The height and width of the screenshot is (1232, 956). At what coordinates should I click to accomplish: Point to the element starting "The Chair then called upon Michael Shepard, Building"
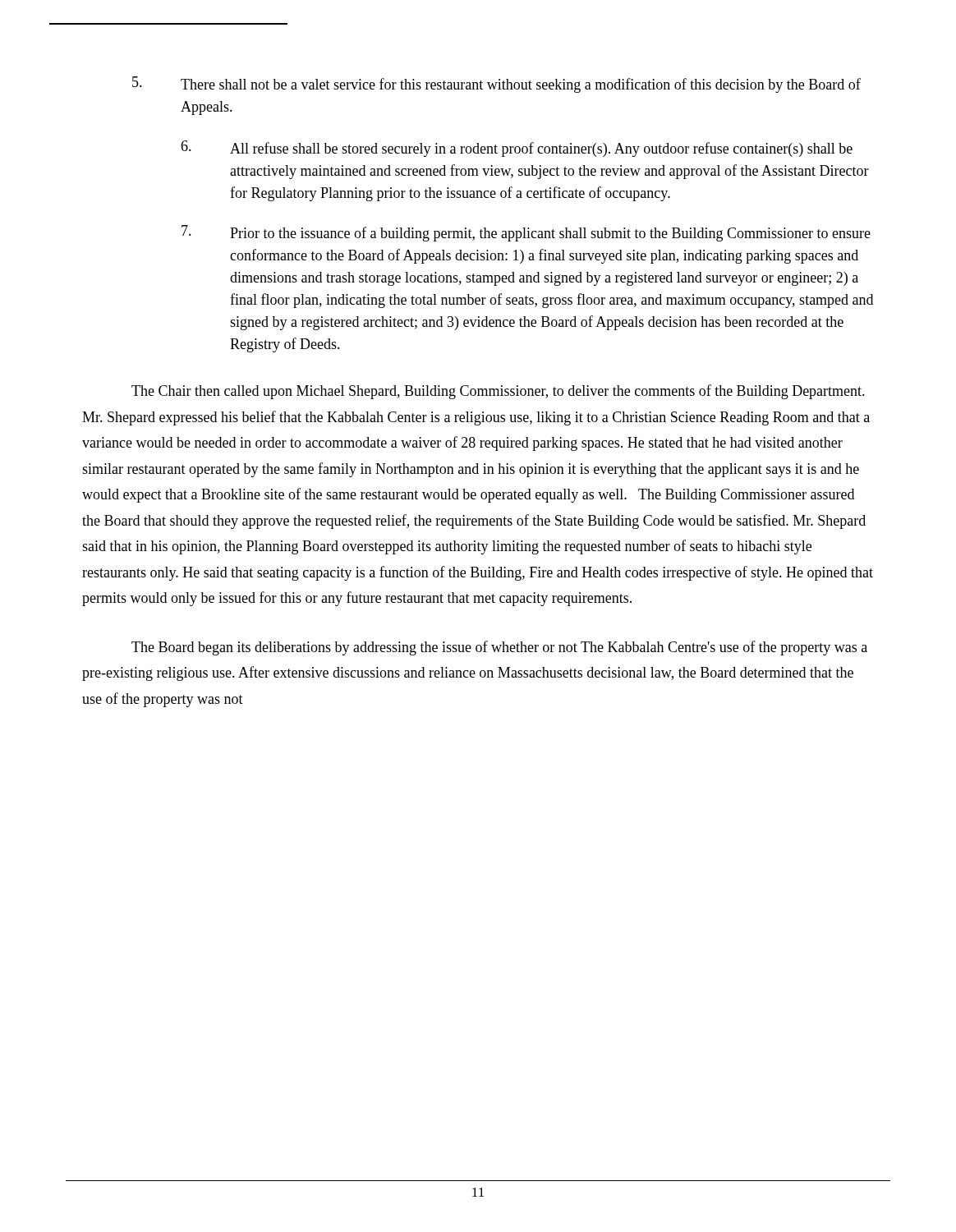[x=478, y=494]
